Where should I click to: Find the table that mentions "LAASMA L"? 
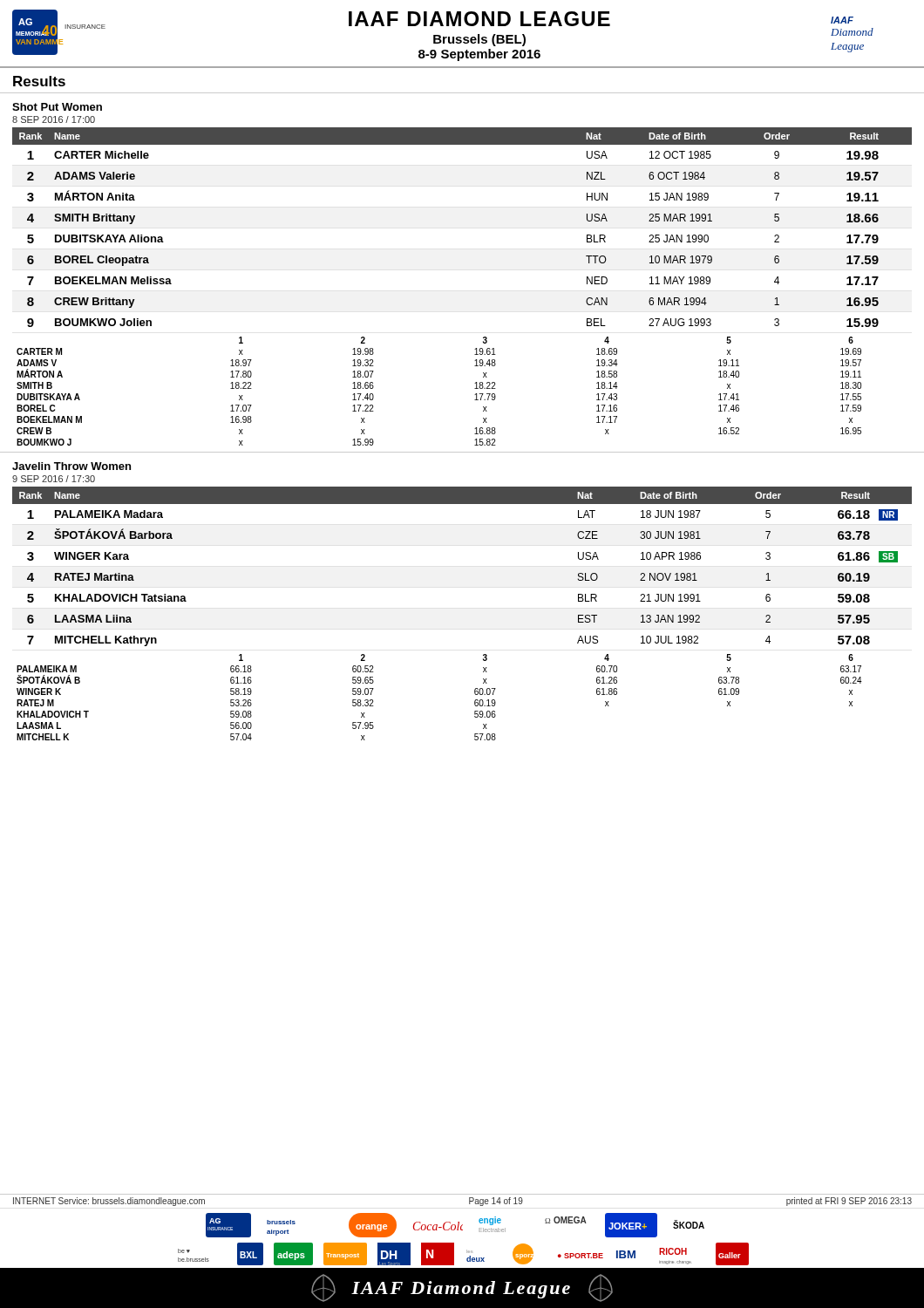coord(462,700)
